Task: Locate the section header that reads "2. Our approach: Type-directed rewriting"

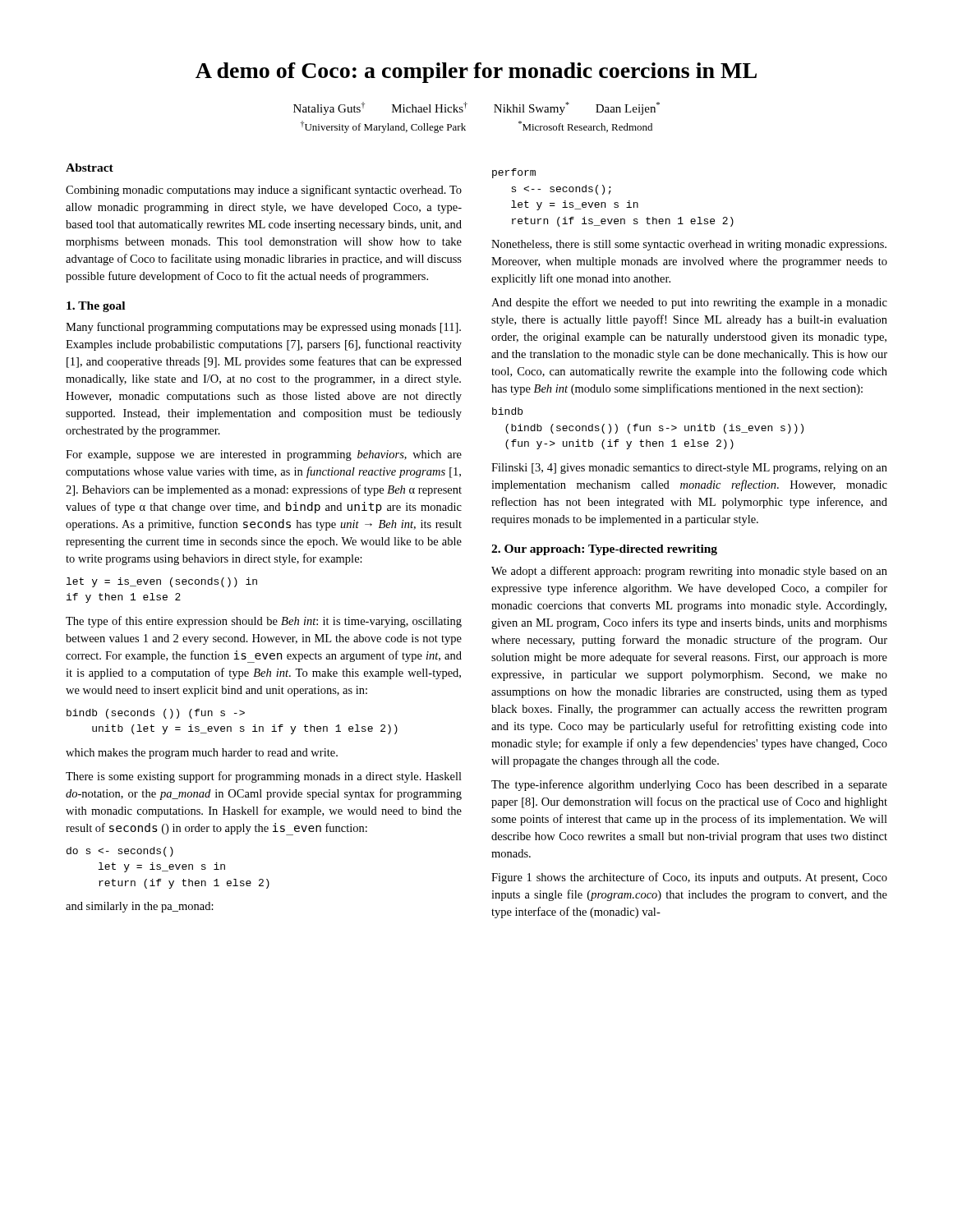Action: (604, 548)
